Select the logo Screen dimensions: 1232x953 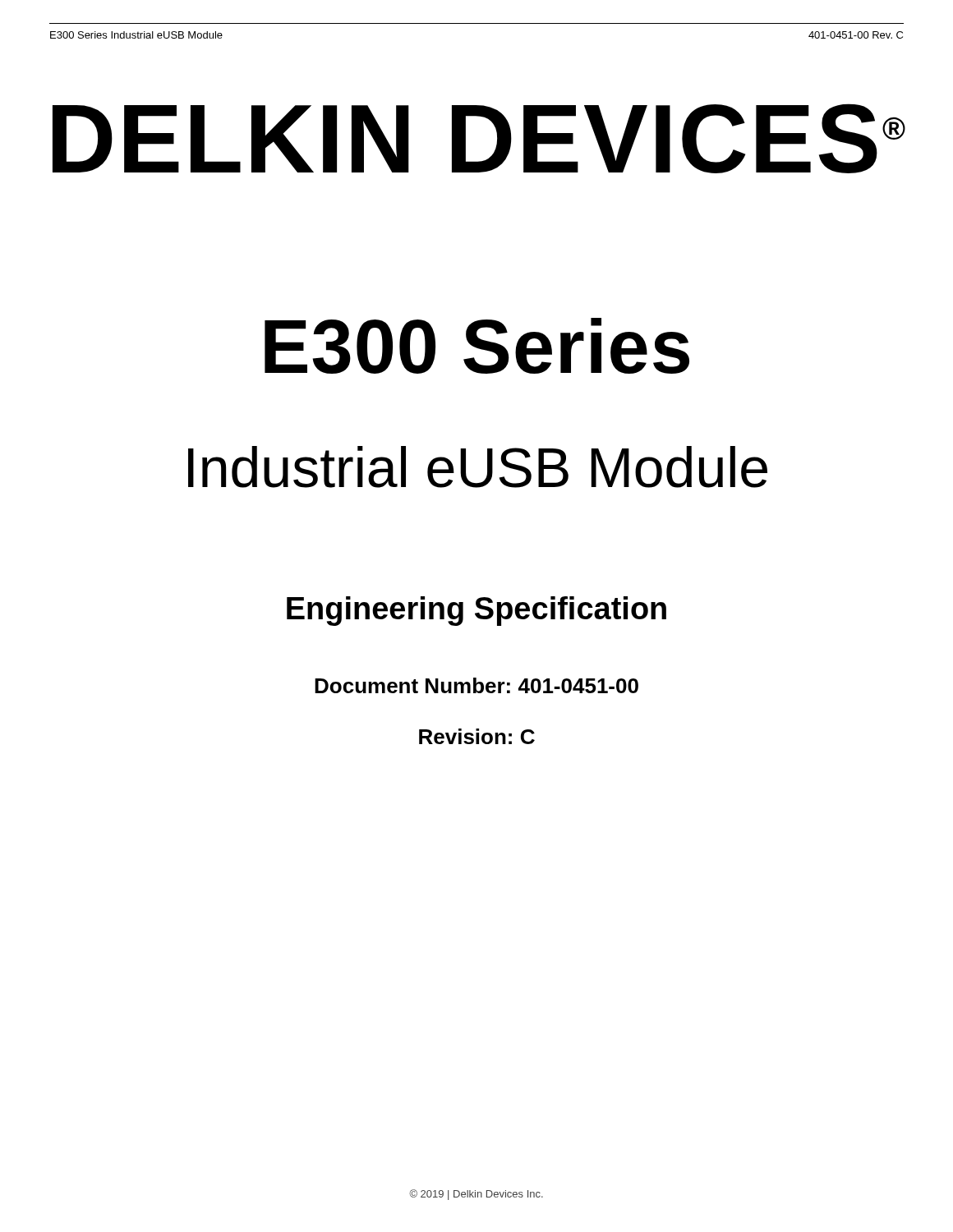pyautogui.click(x=476, y=139)
